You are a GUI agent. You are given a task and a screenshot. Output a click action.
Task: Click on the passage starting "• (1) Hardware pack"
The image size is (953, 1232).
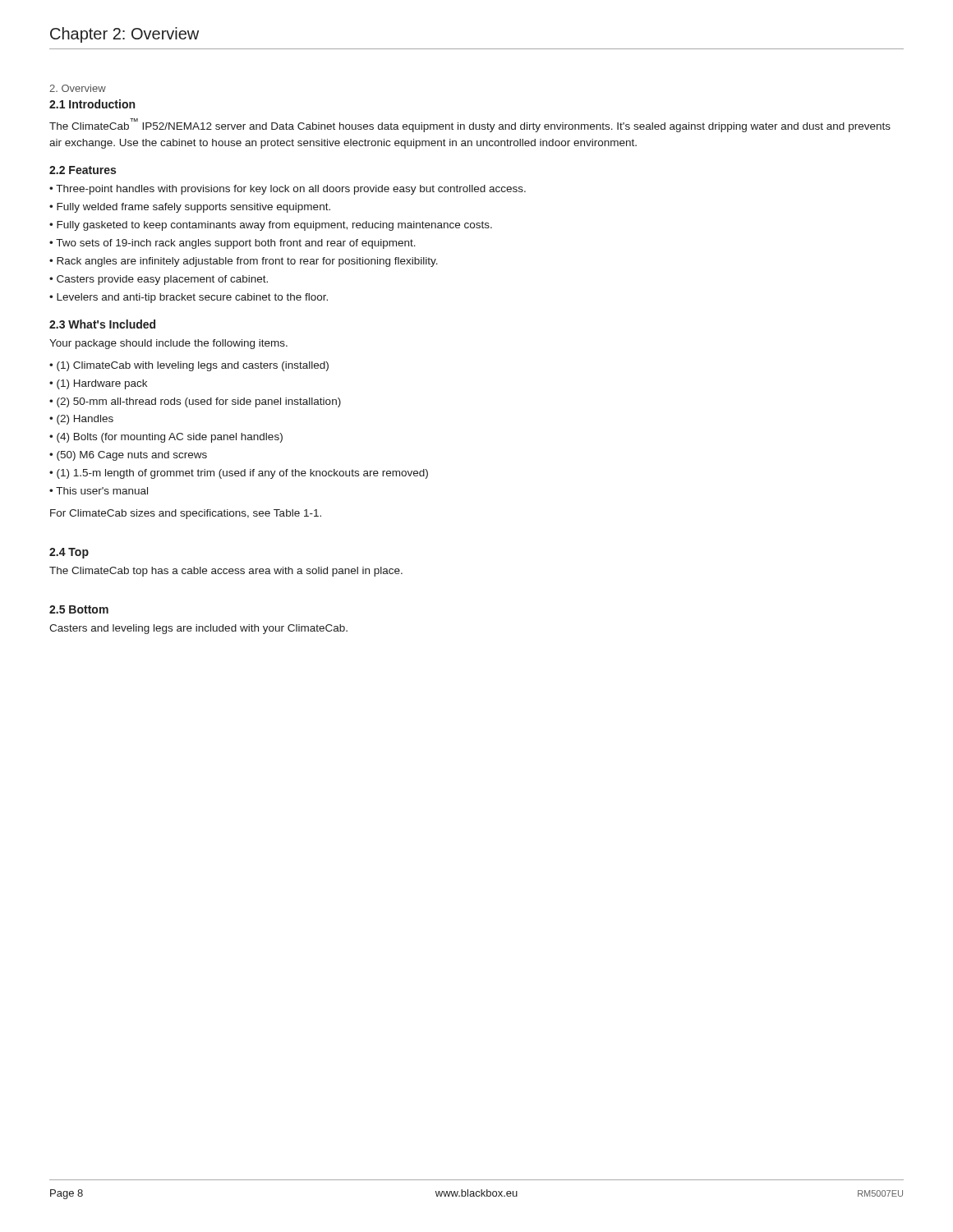coord(98,383)
